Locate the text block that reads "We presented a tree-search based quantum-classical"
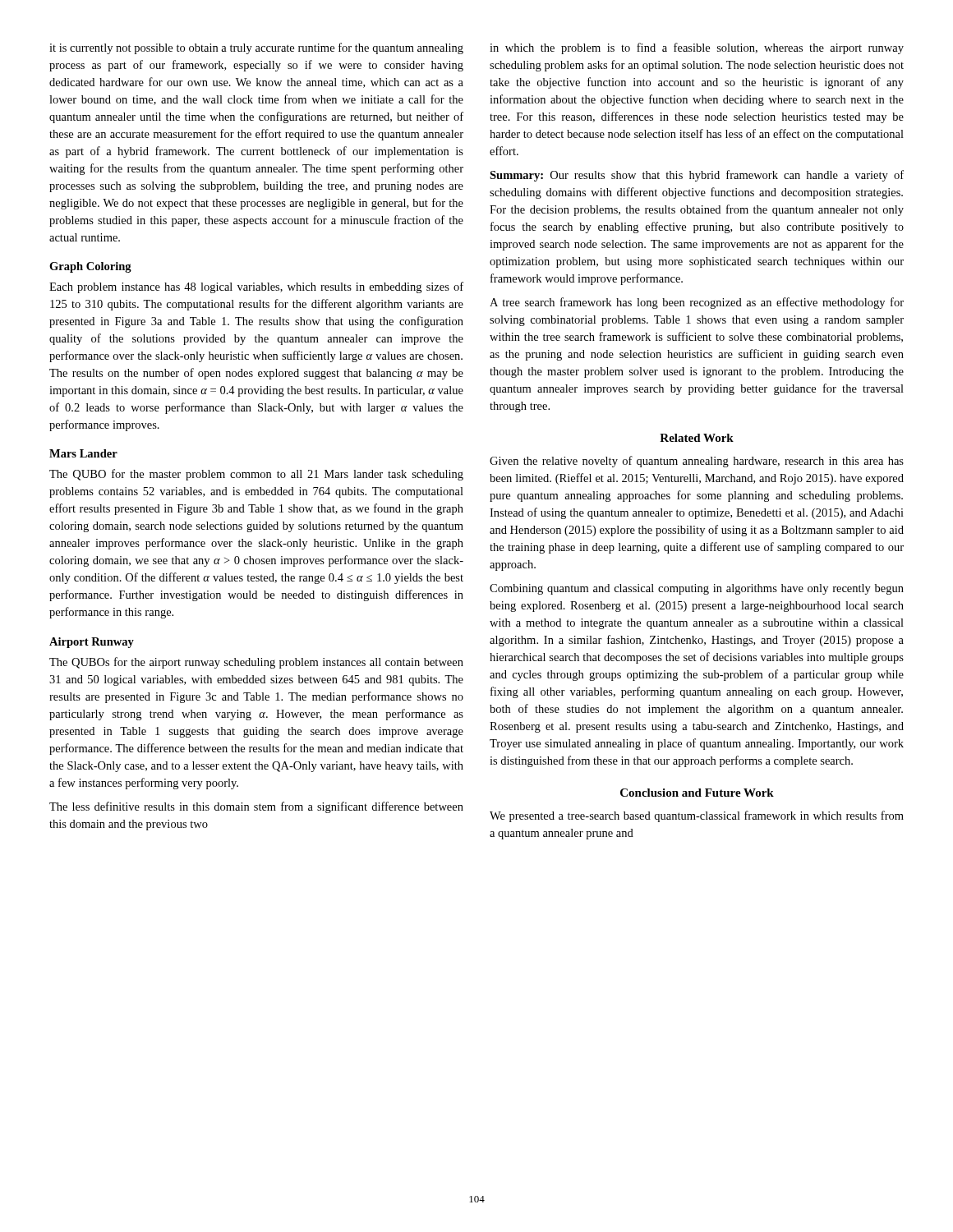This screenshot has height=1232, width=953. click(x=697, y=825)
